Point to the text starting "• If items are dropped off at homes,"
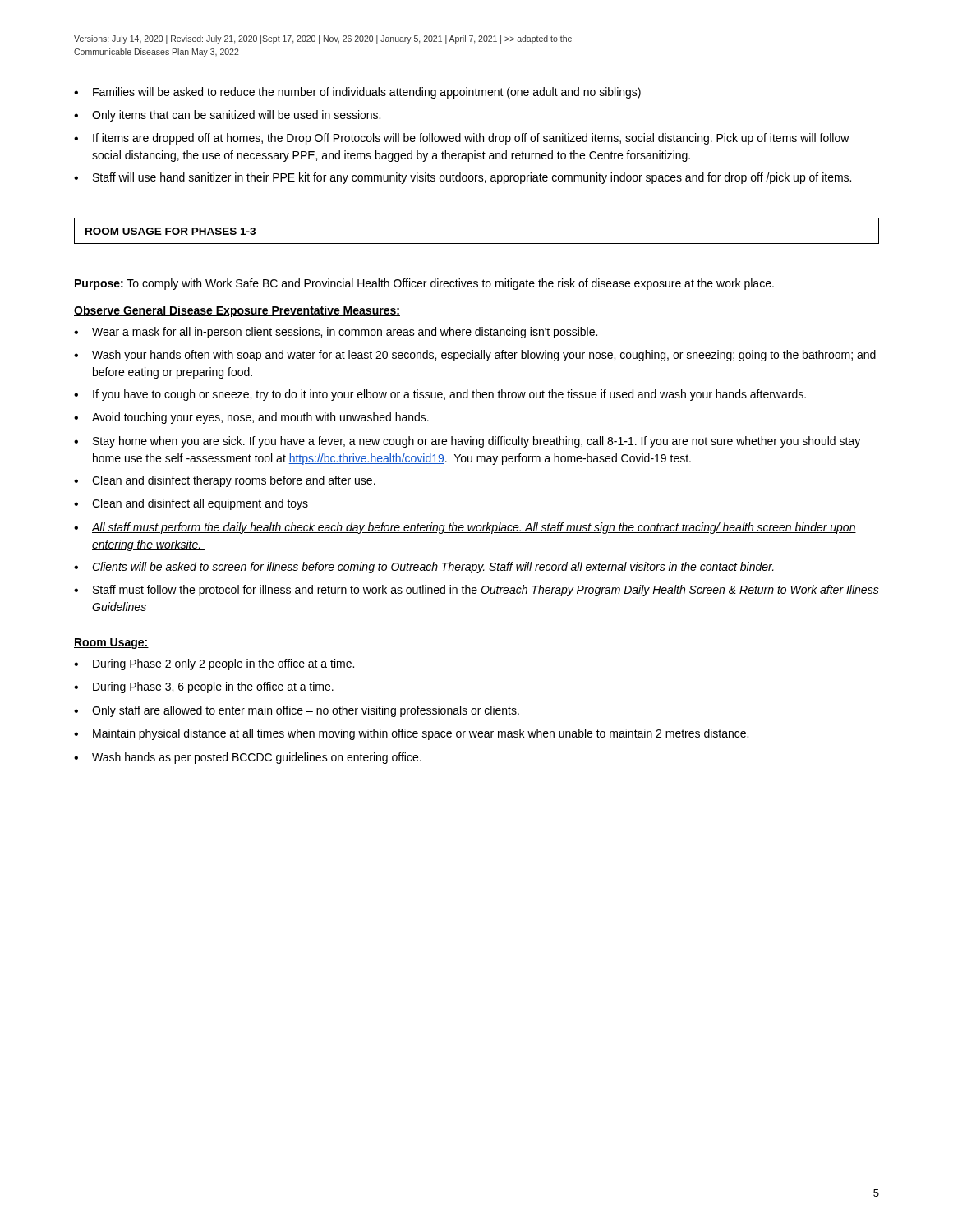The image size is (953, 1232). (476, 147)
